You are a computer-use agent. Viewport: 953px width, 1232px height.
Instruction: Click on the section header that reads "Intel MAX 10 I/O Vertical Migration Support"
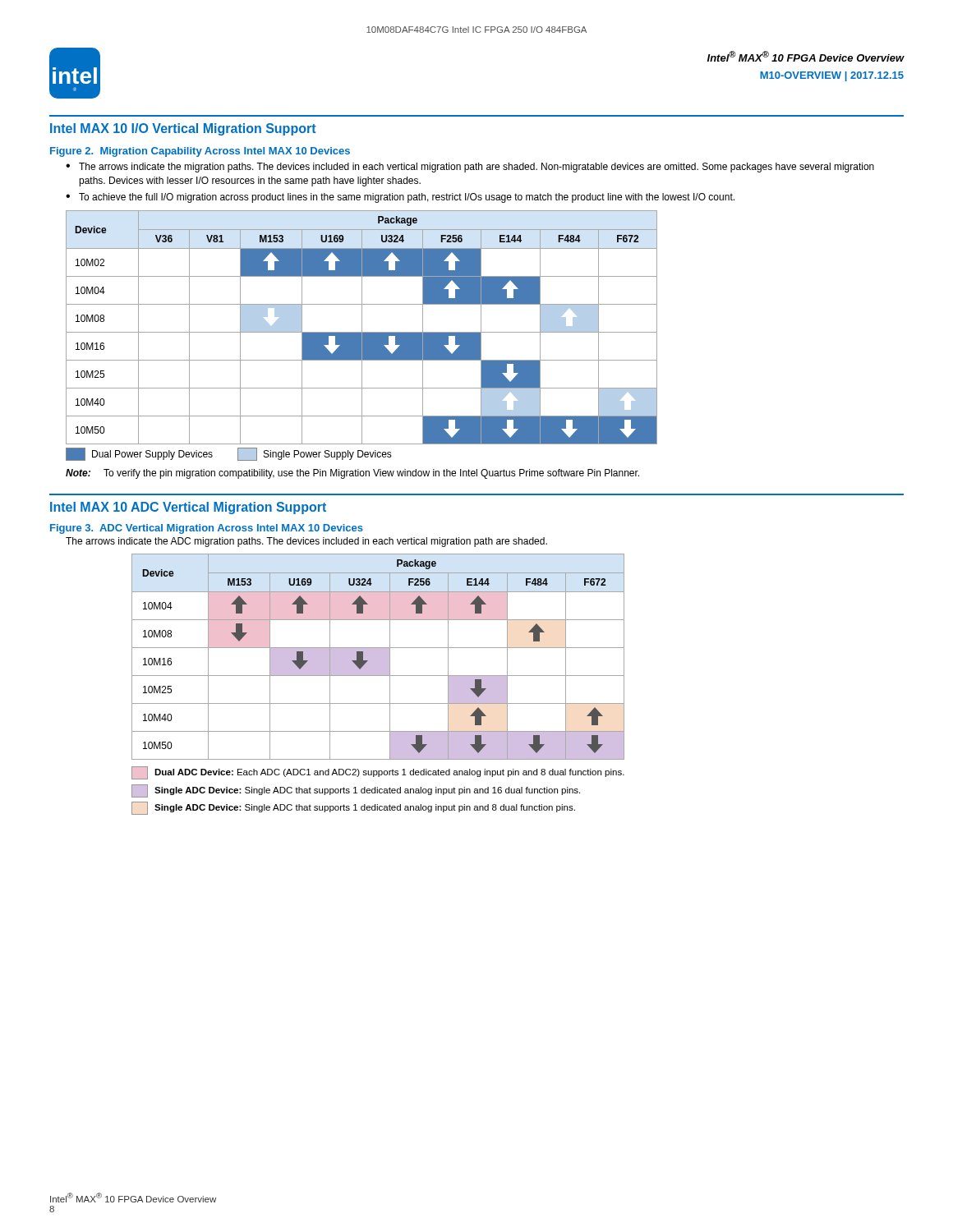(183, 129)
